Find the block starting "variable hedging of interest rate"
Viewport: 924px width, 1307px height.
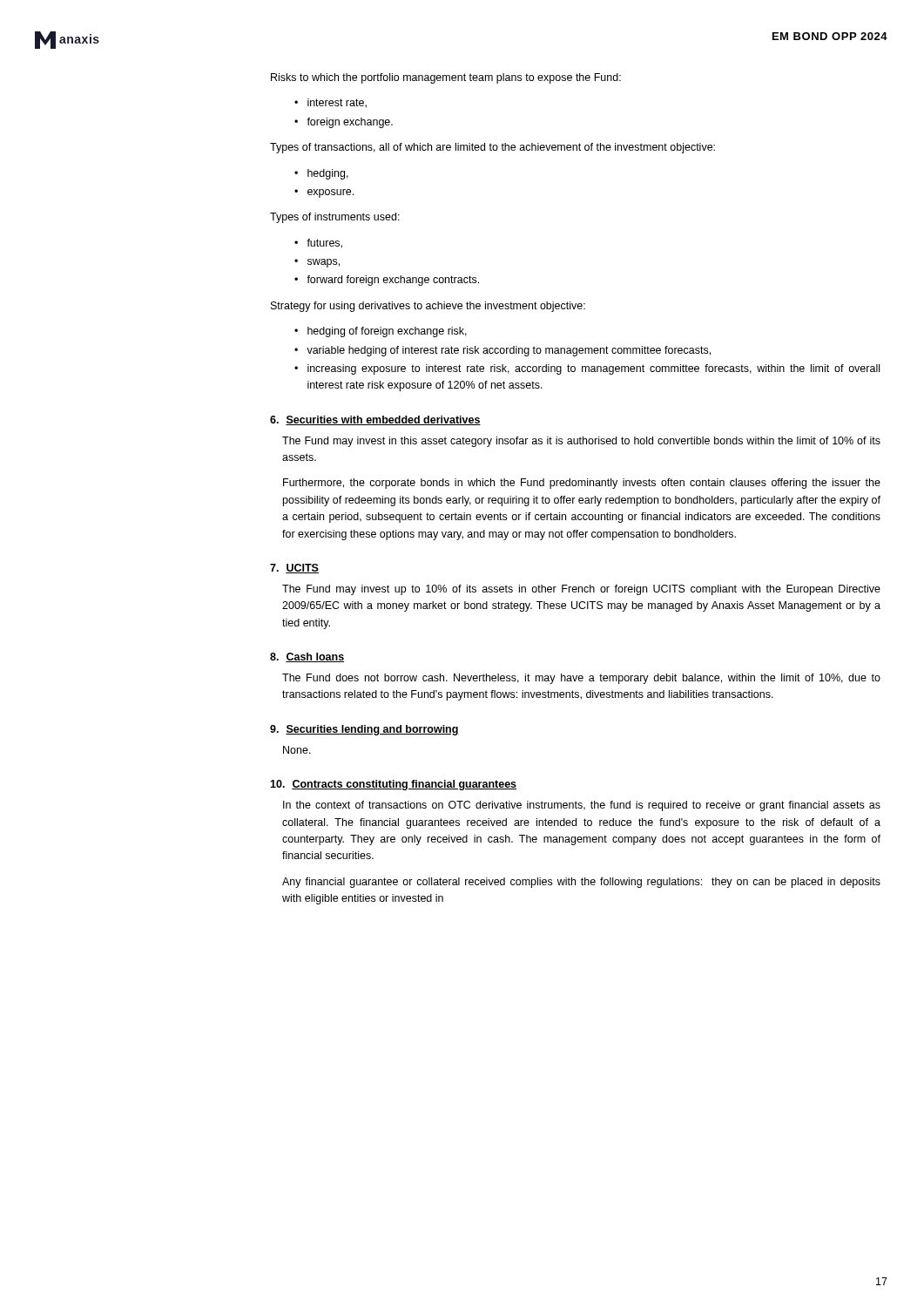509,350
